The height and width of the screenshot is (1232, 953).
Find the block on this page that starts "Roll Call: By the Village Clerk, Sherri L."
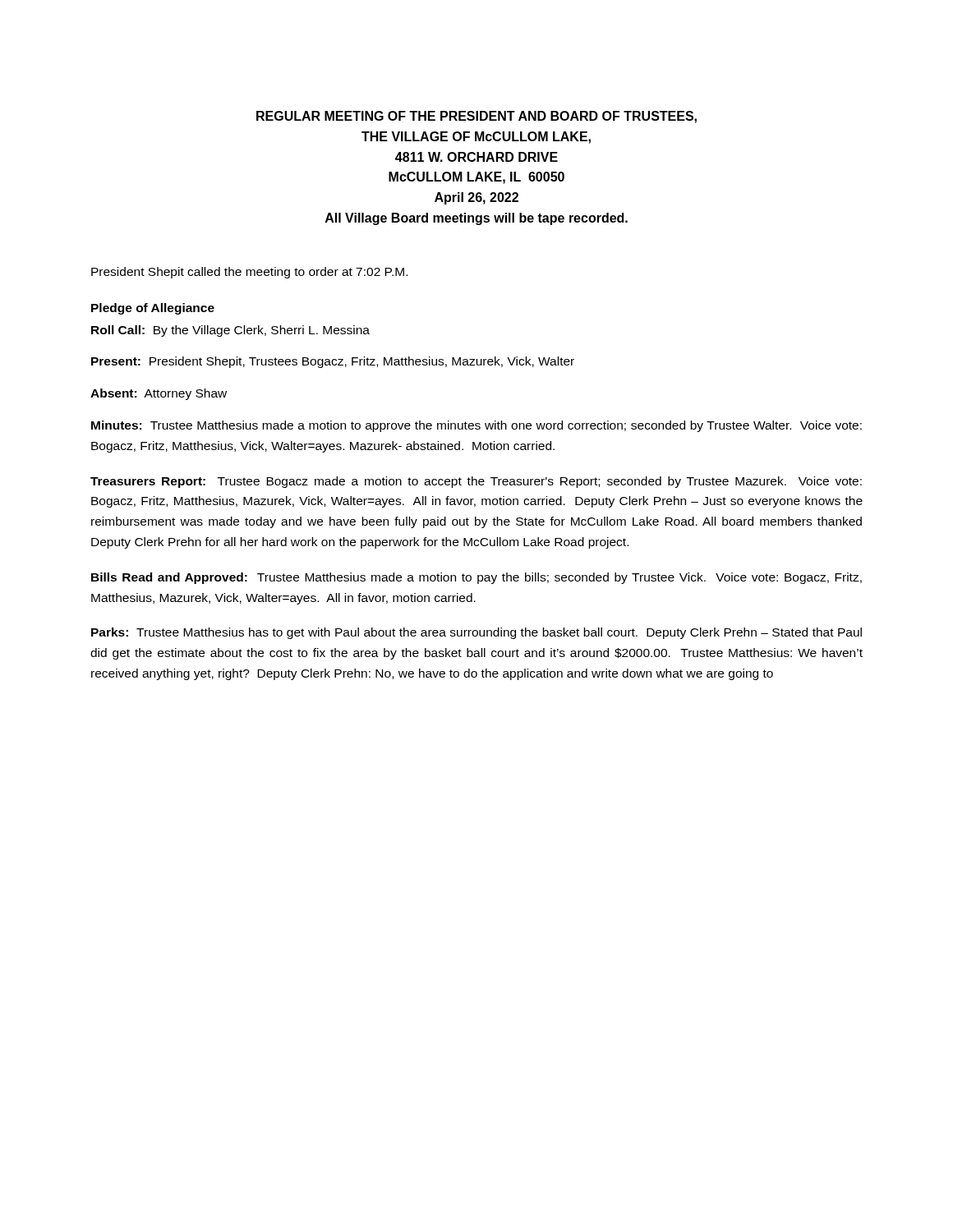(230, 329)
